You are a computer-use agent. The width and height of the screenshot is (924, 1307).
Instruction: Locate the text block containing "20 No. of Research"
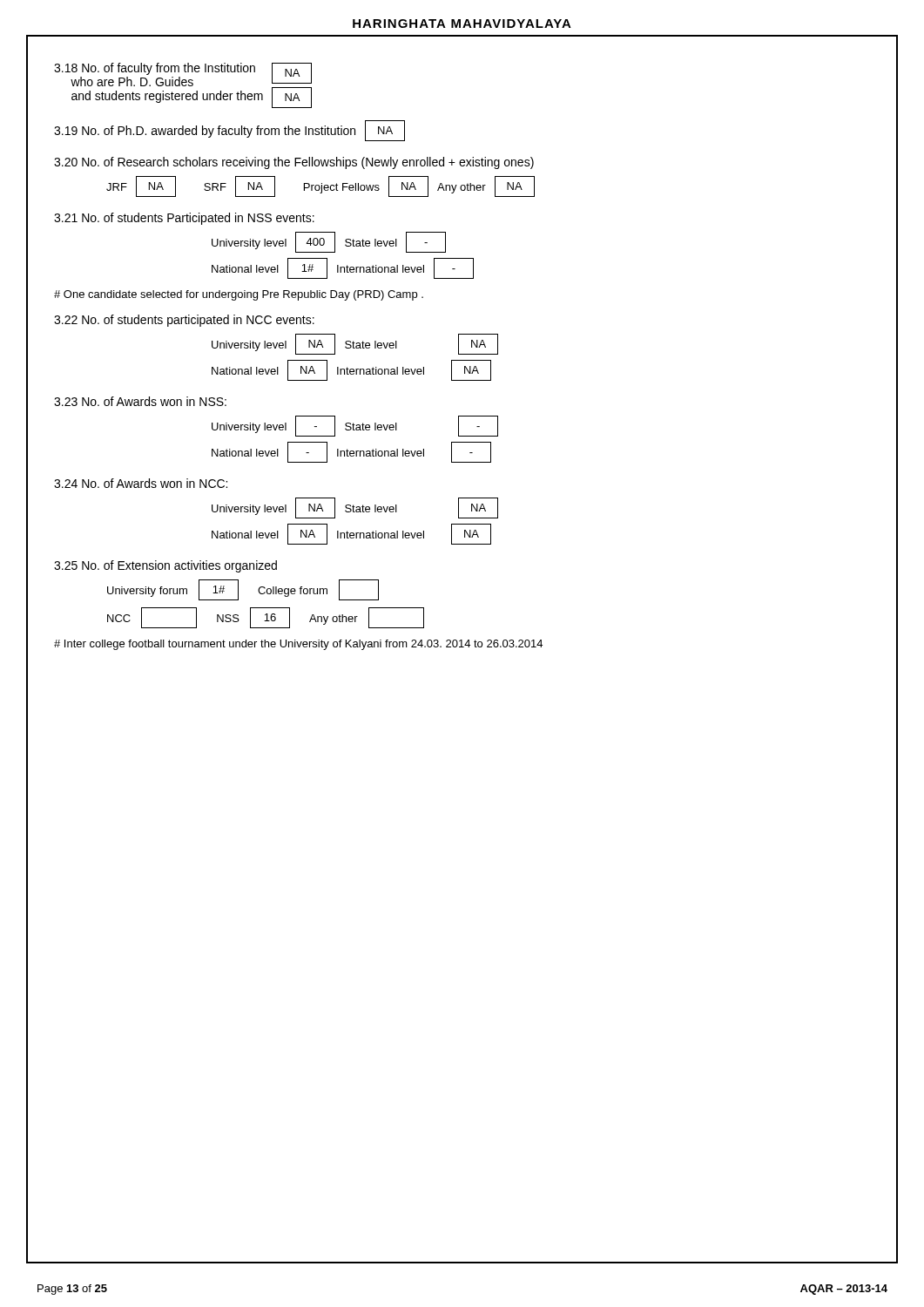point(462,176)
